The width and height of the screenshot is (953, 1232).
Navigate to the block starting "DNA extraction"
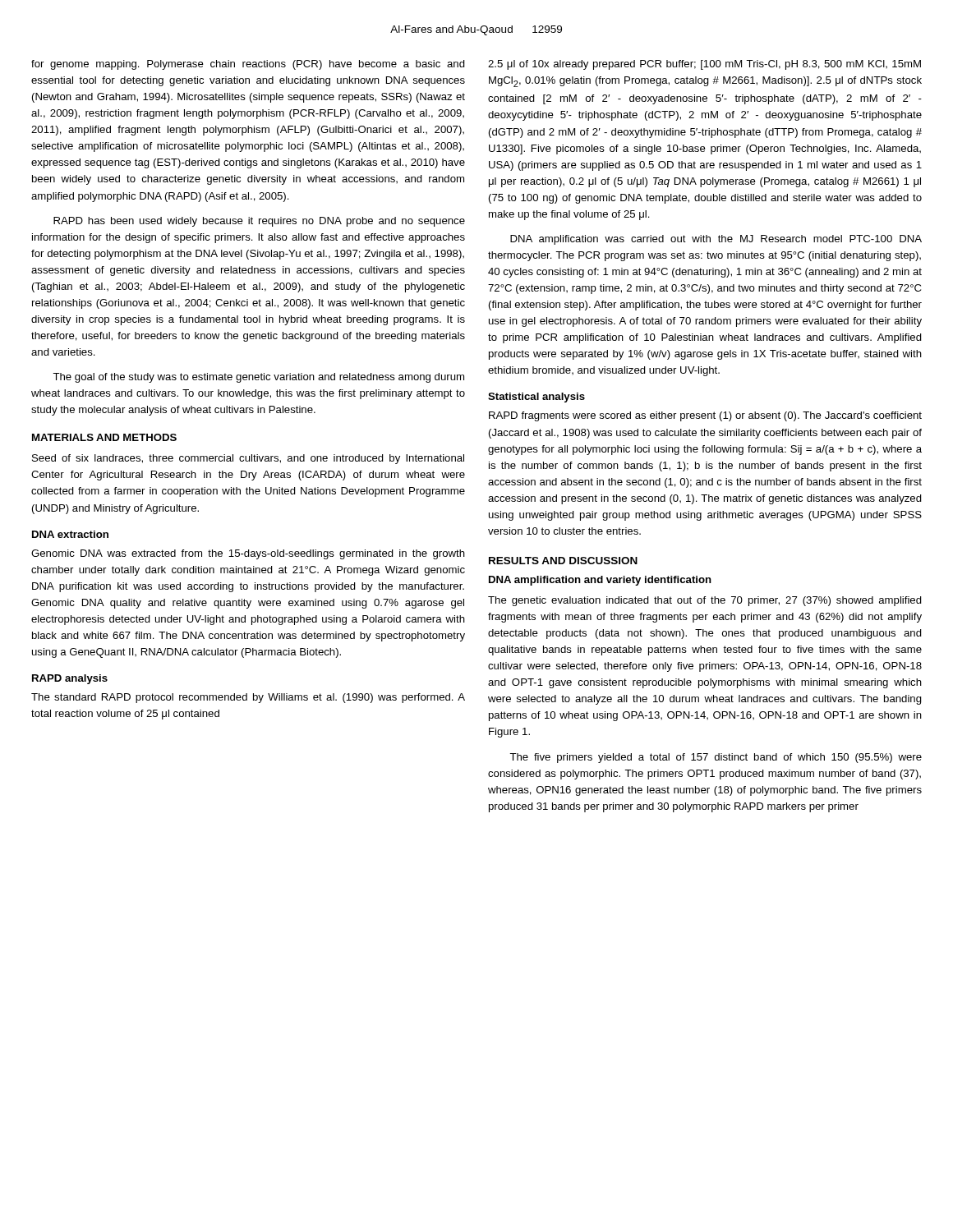tap(70, 534)
